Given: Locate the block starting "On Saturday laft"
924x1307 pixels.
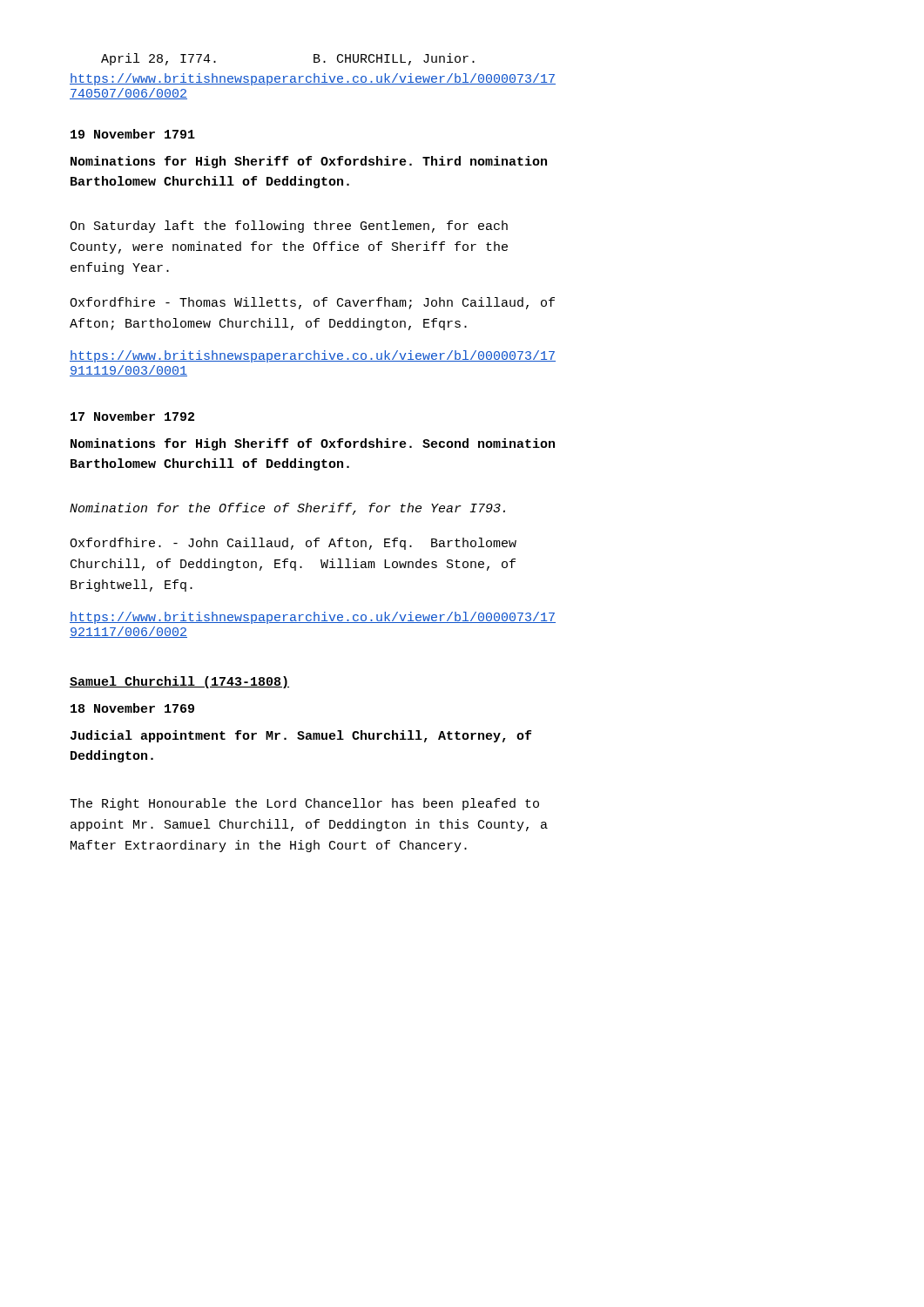Looking at the screenshot, I should 289,248.
